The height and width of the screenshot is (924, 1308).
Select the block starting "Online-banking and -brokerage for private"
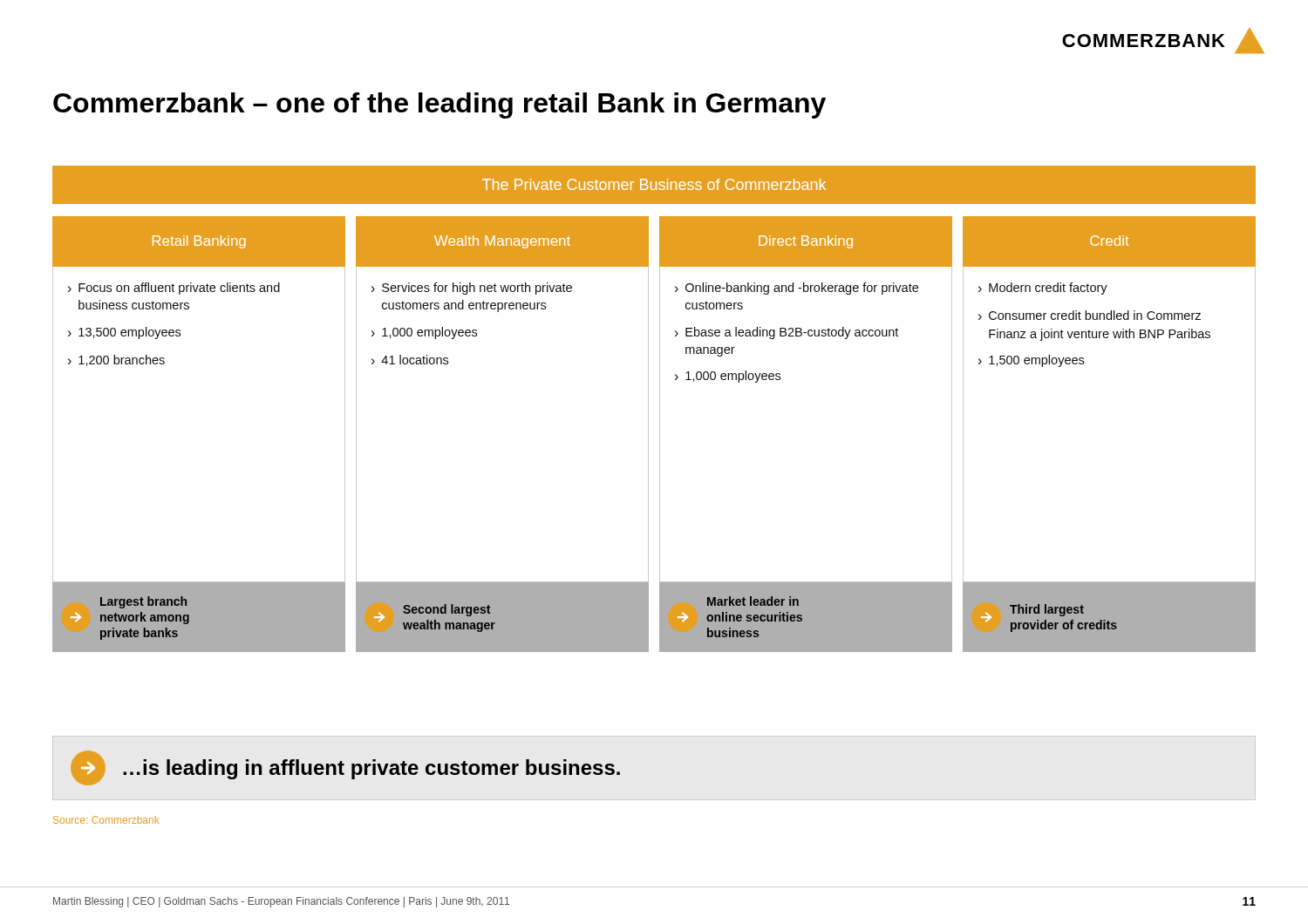[x=802, y=297]
